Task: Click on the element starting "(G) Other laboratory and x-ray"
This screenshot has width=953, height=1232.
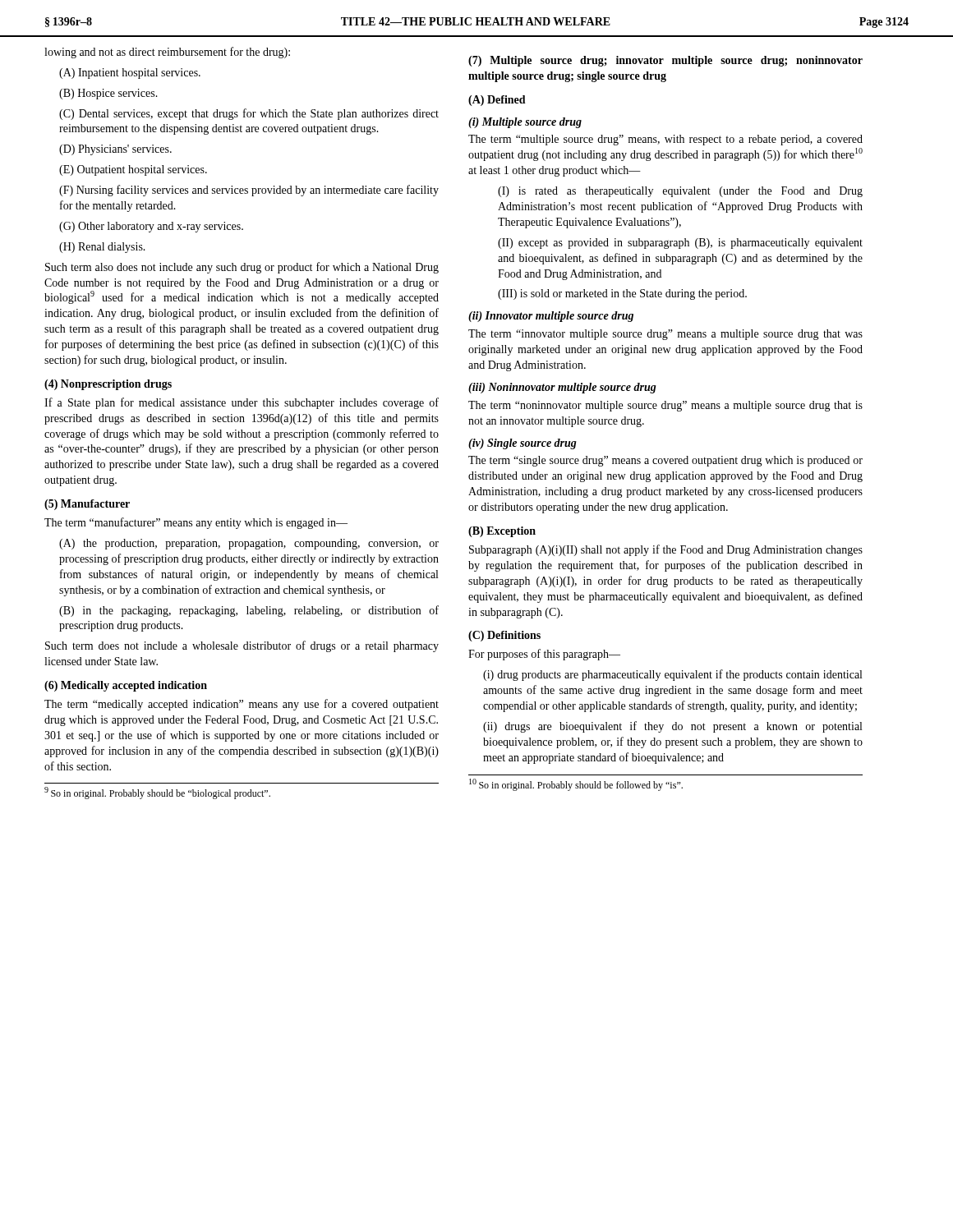Action: pos(249,227)
